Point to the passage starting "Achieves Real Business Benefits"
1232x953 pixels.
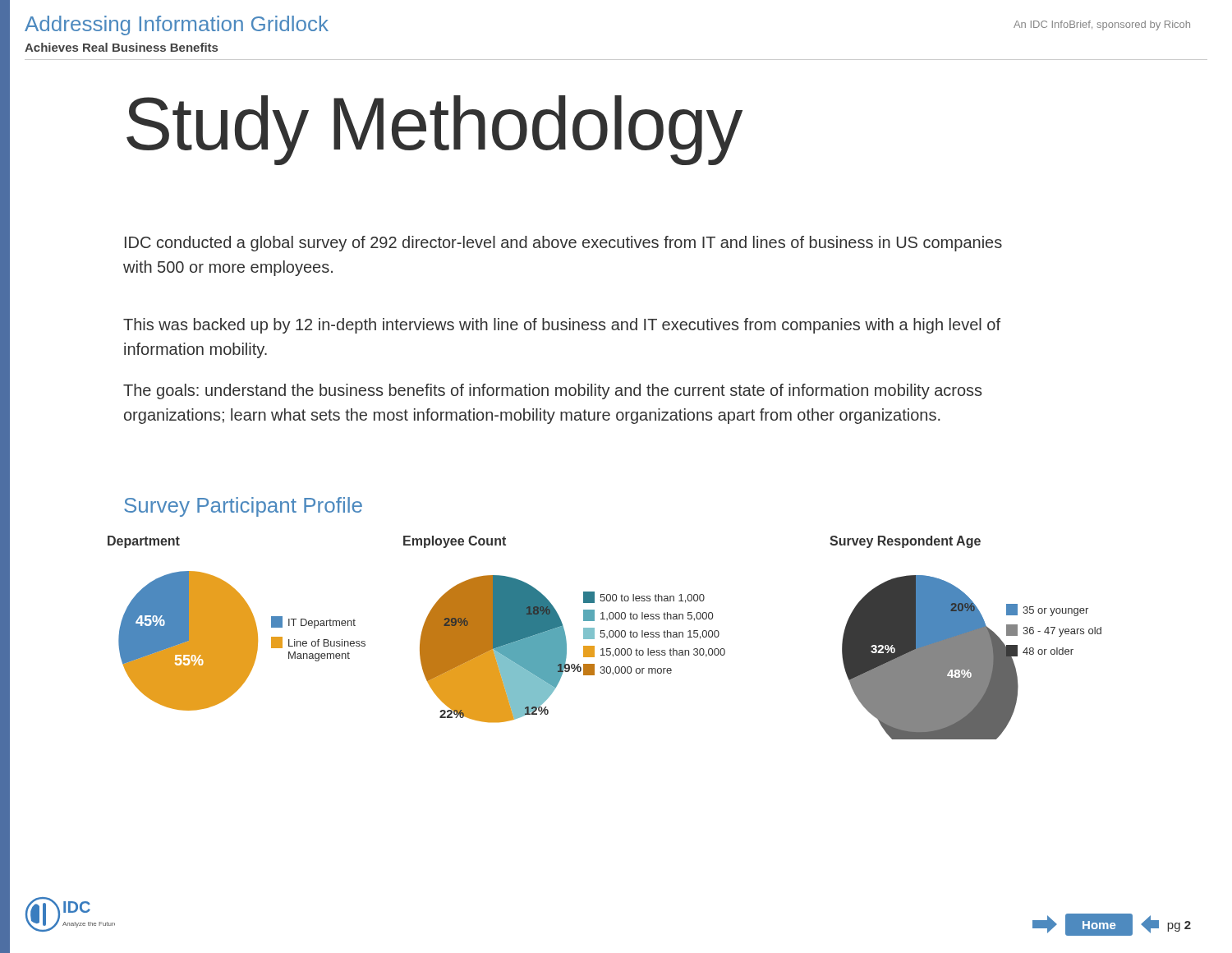[122, 47]
